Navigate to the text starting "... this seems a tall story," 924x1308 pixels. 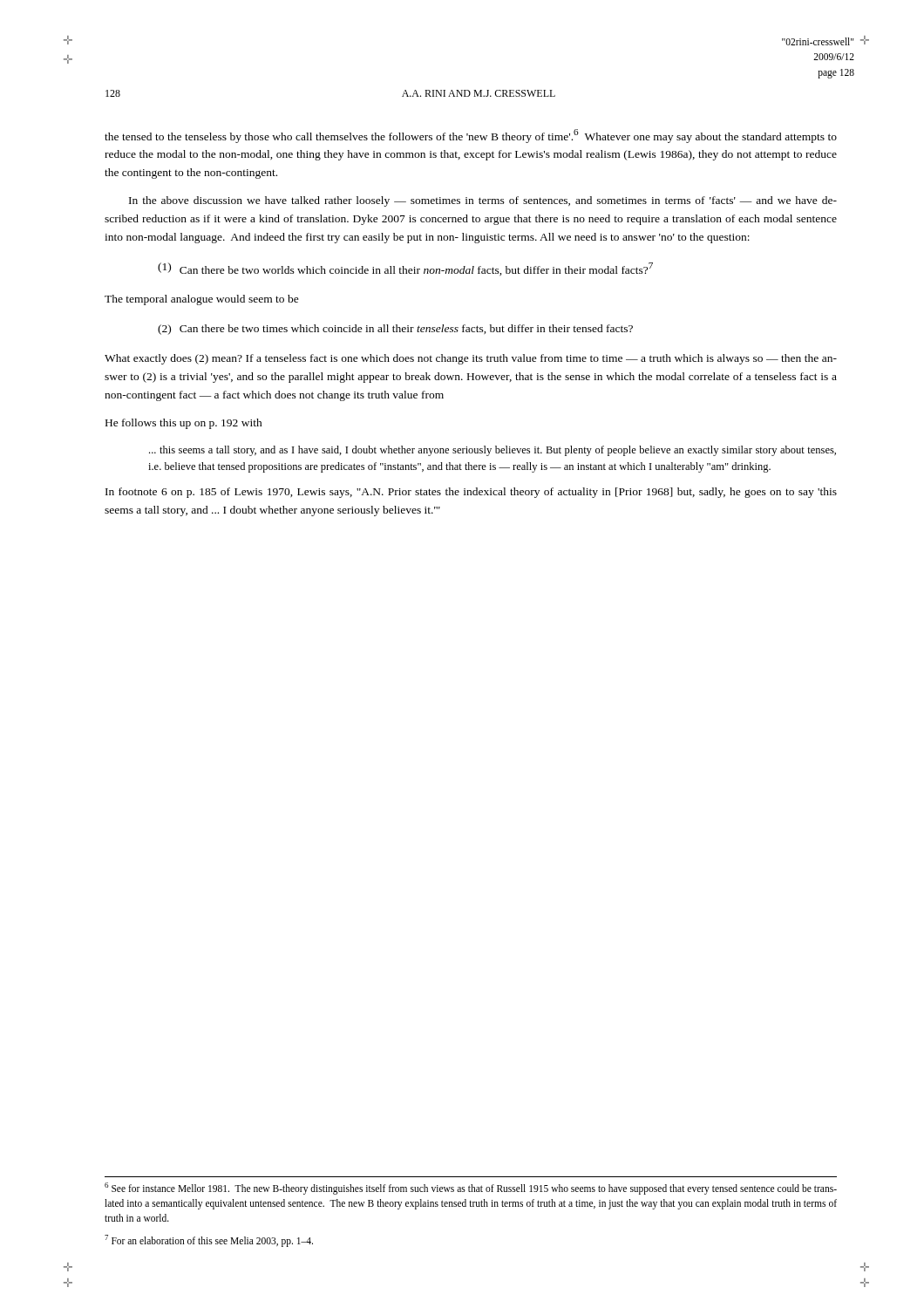[493, 458]
